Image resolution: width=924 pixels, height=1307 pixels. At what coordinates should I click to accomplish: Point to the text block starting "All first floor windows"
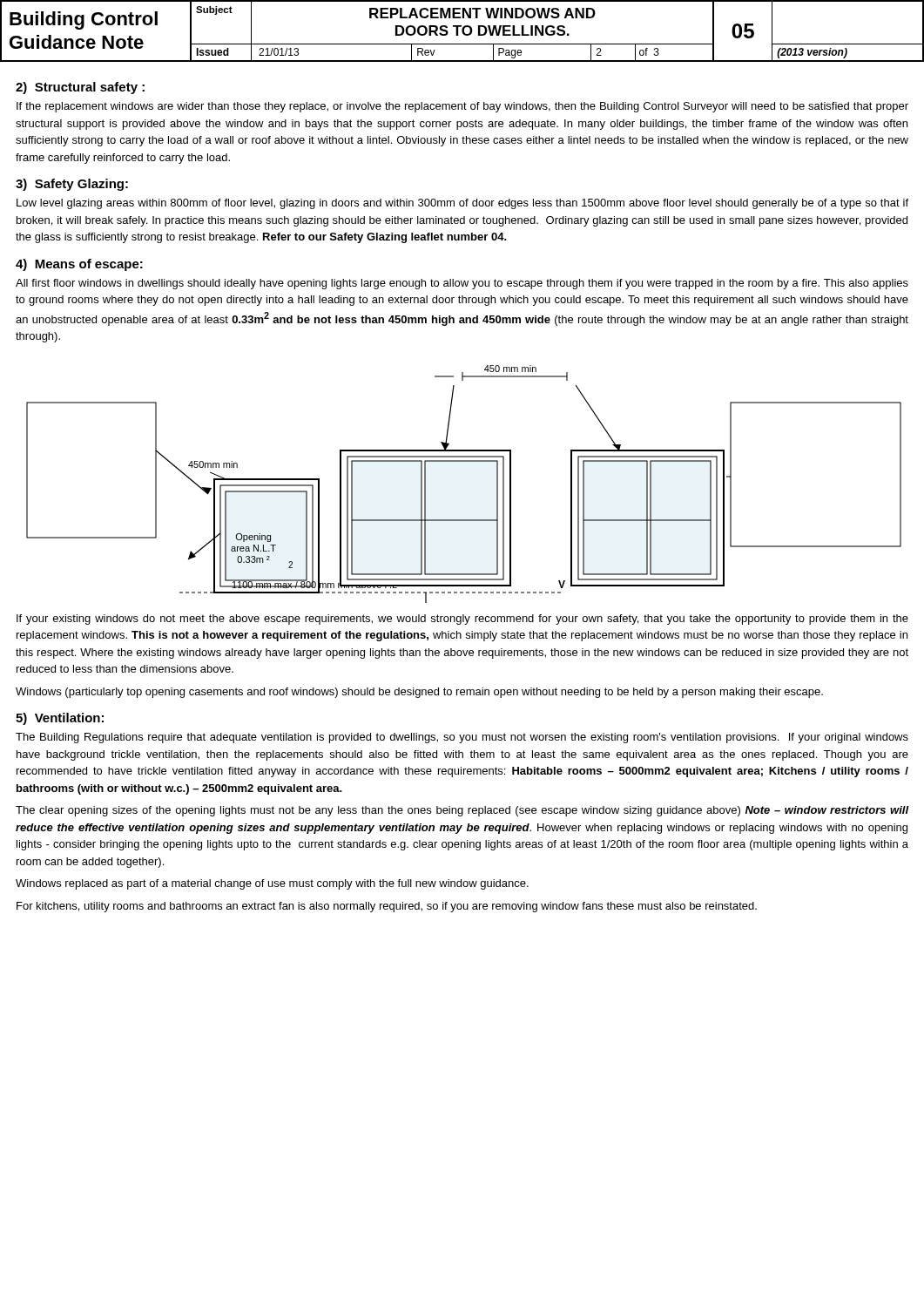coord(462,309)
